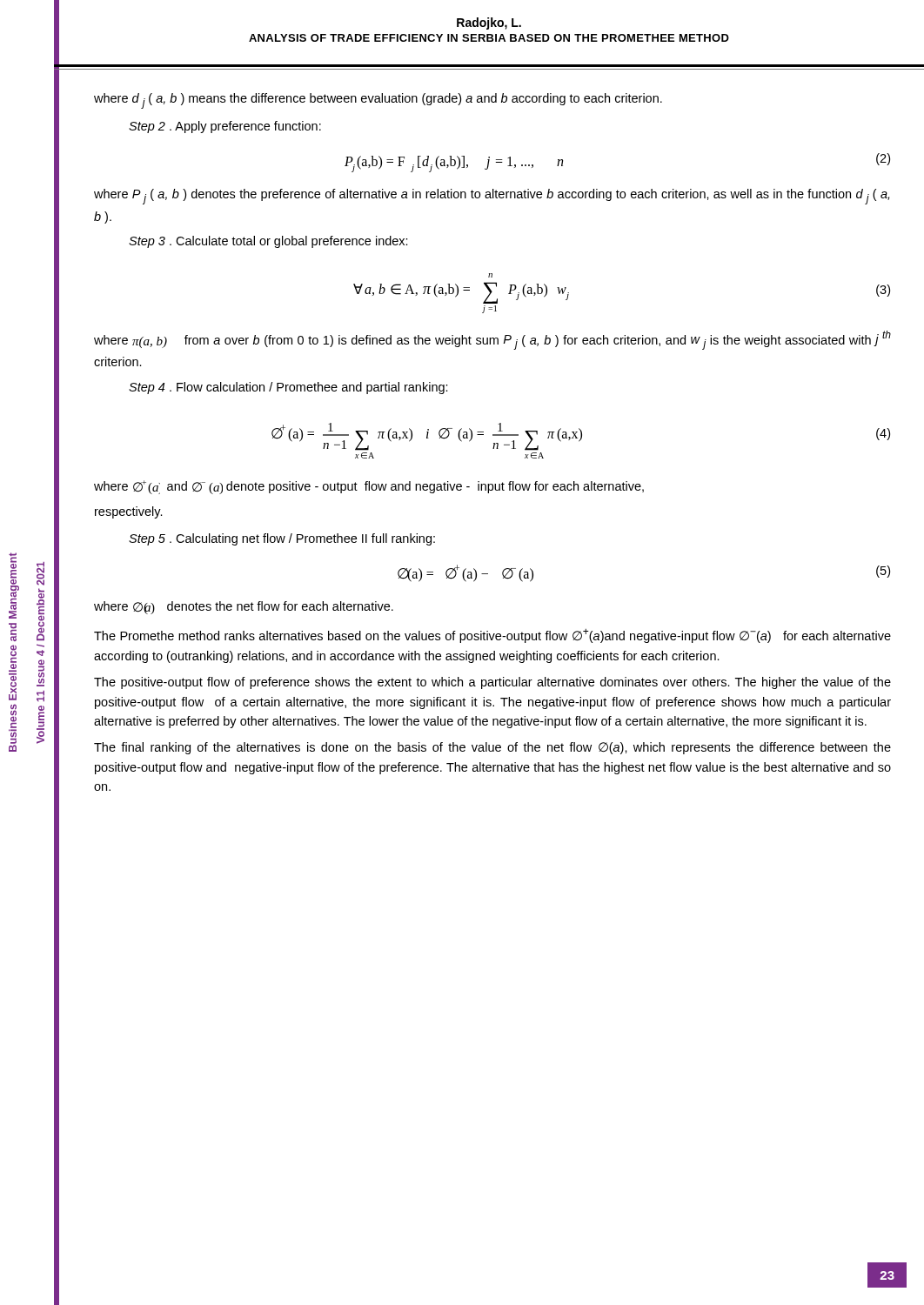
Task: Point to the text starting "Step 5 . Calculating net"
Action: click(282, 538)
